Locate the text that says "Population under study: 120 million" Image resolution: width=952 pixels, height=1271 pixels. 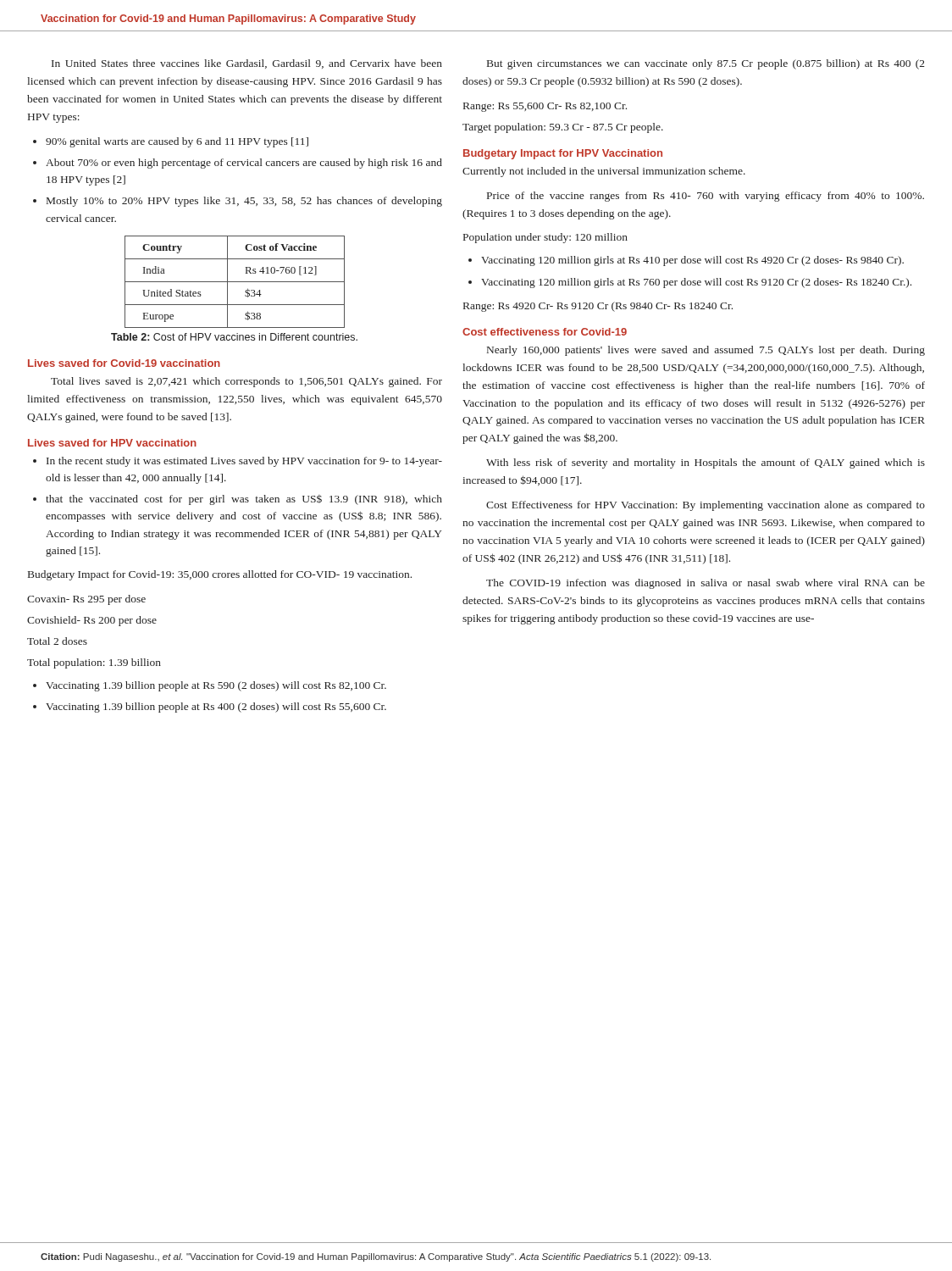(x=545, y=238)
